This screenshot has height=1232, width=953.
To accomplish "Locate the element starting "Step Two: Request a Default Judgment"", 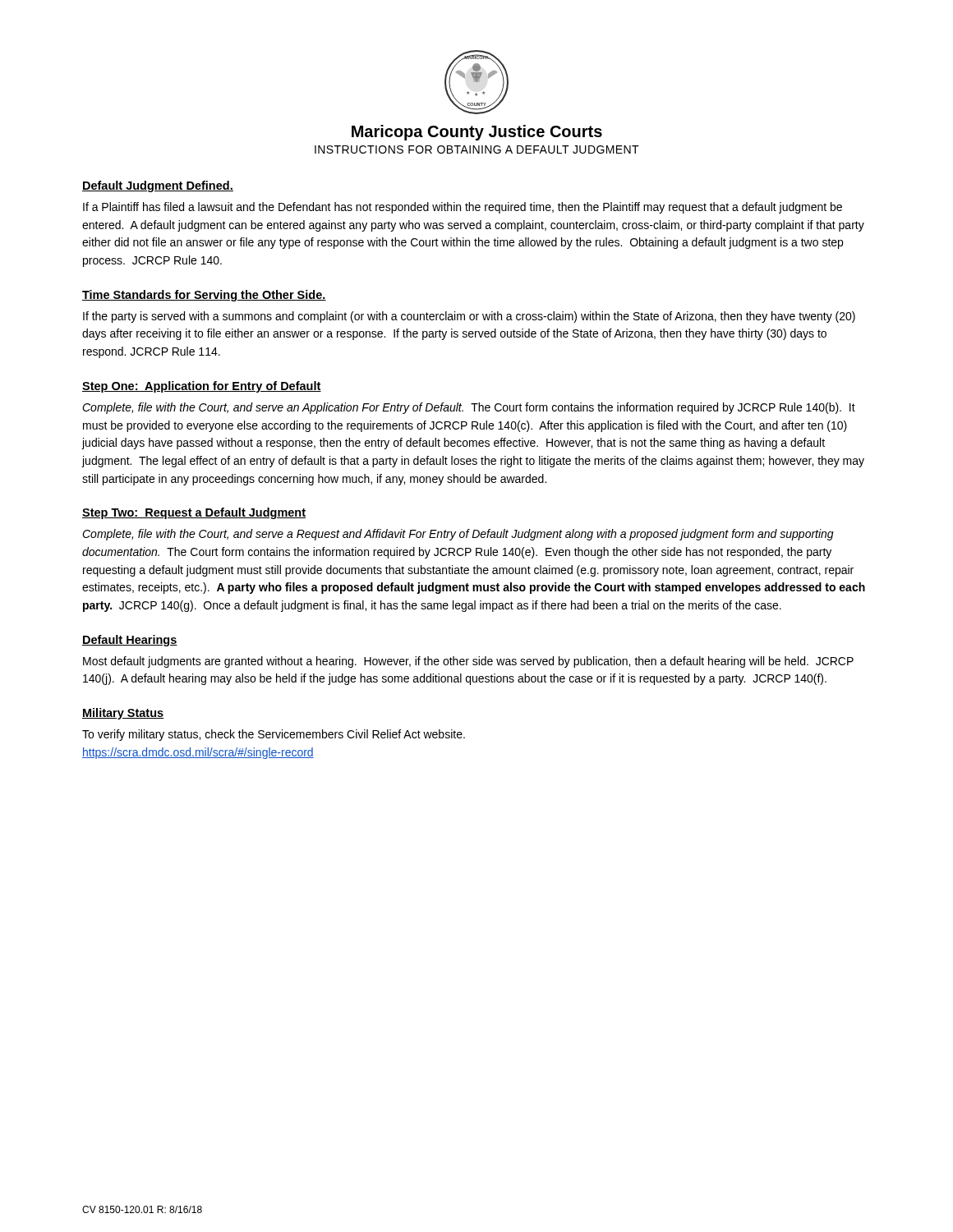I will [x=194, y=513].
